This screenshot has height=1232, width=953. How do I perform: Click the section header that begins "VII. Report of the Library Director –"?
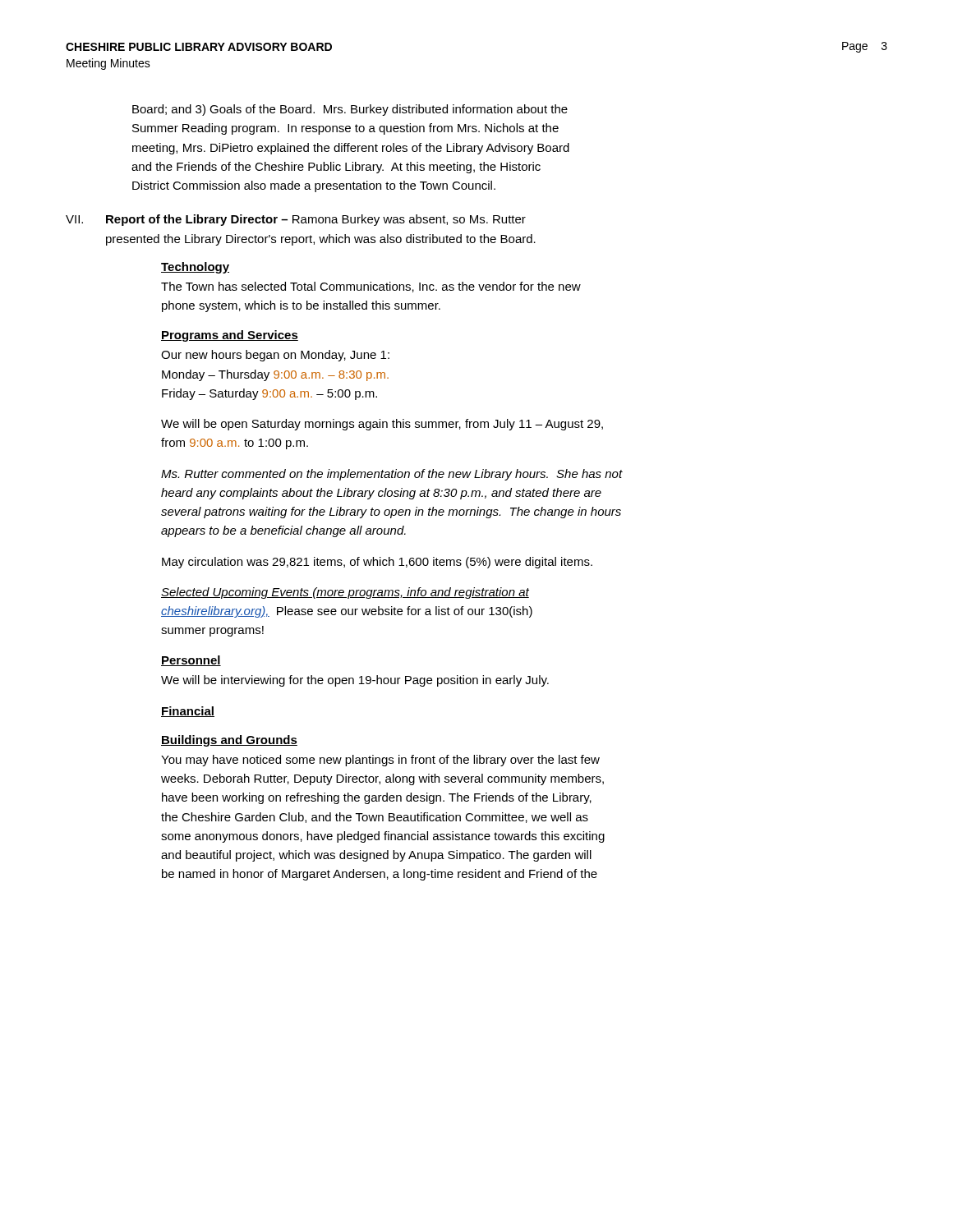[x=301, y=229]
